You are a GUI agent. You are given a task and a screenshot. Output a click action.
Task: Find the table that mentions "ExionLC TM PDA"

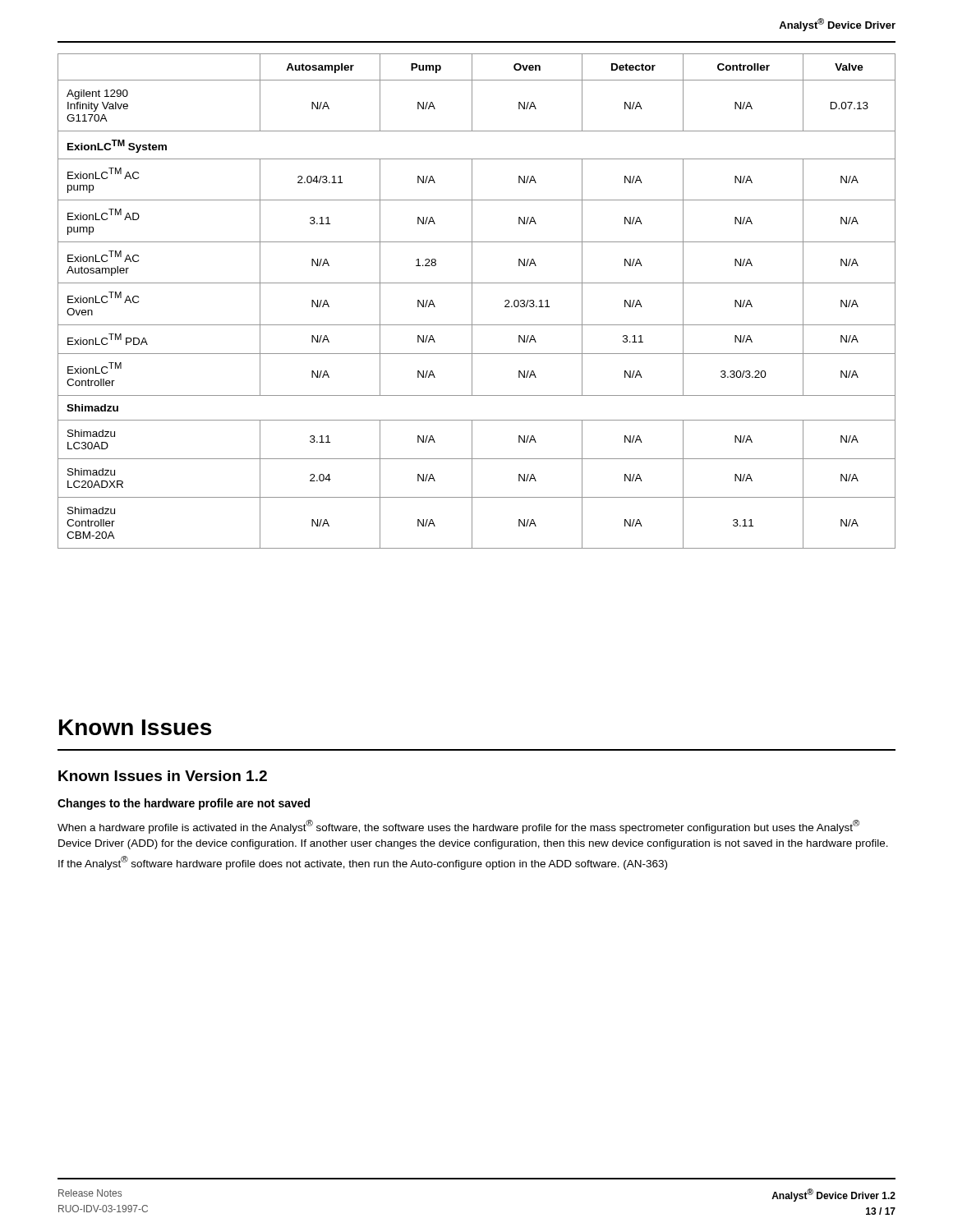(x=476, y=301)
